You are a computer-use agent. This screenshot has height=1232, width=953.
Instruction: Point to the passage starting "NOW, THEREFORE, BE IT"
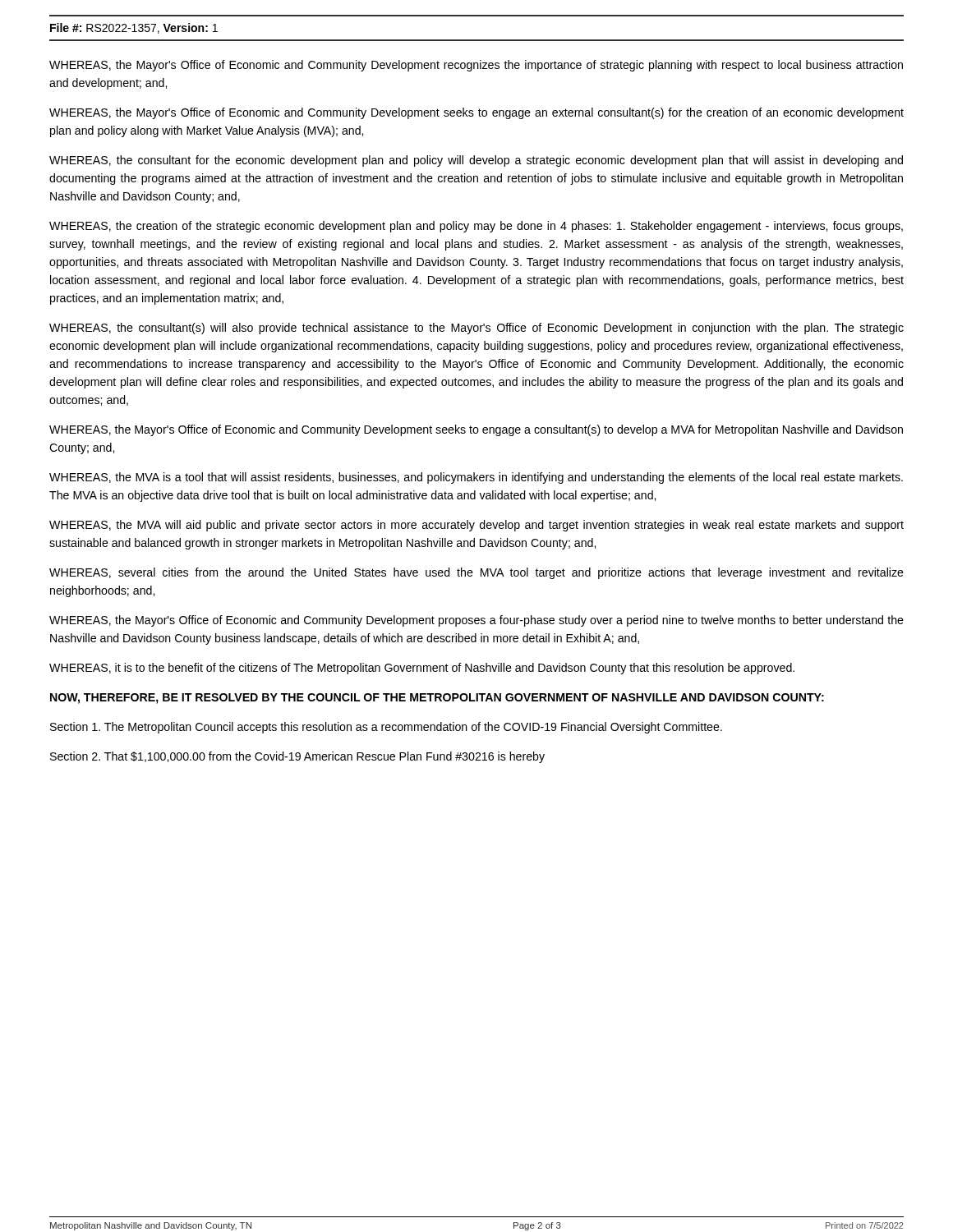[437, 697]
